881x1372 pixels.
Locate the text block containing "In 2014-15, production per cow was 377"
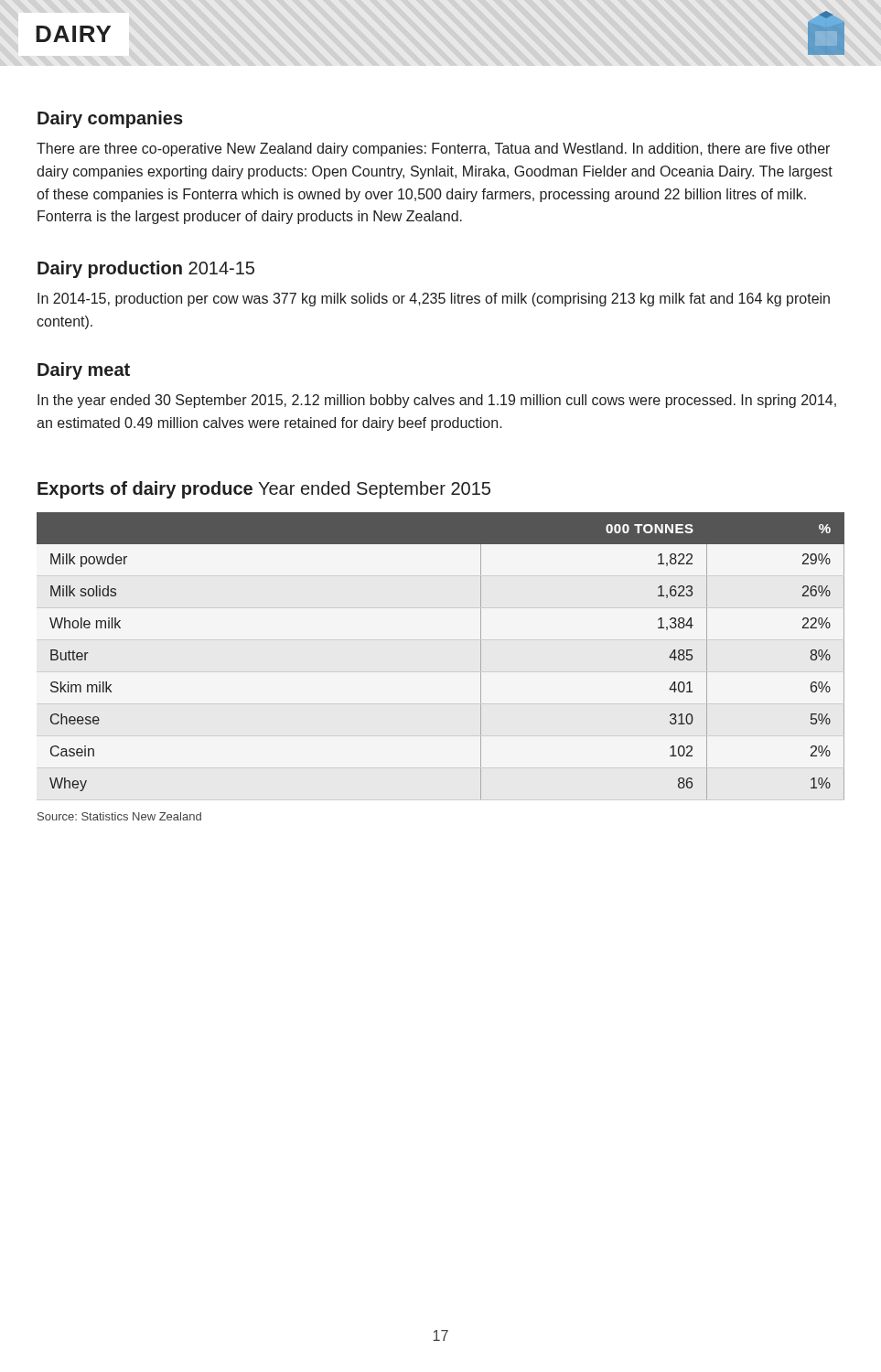pos(434,310)
